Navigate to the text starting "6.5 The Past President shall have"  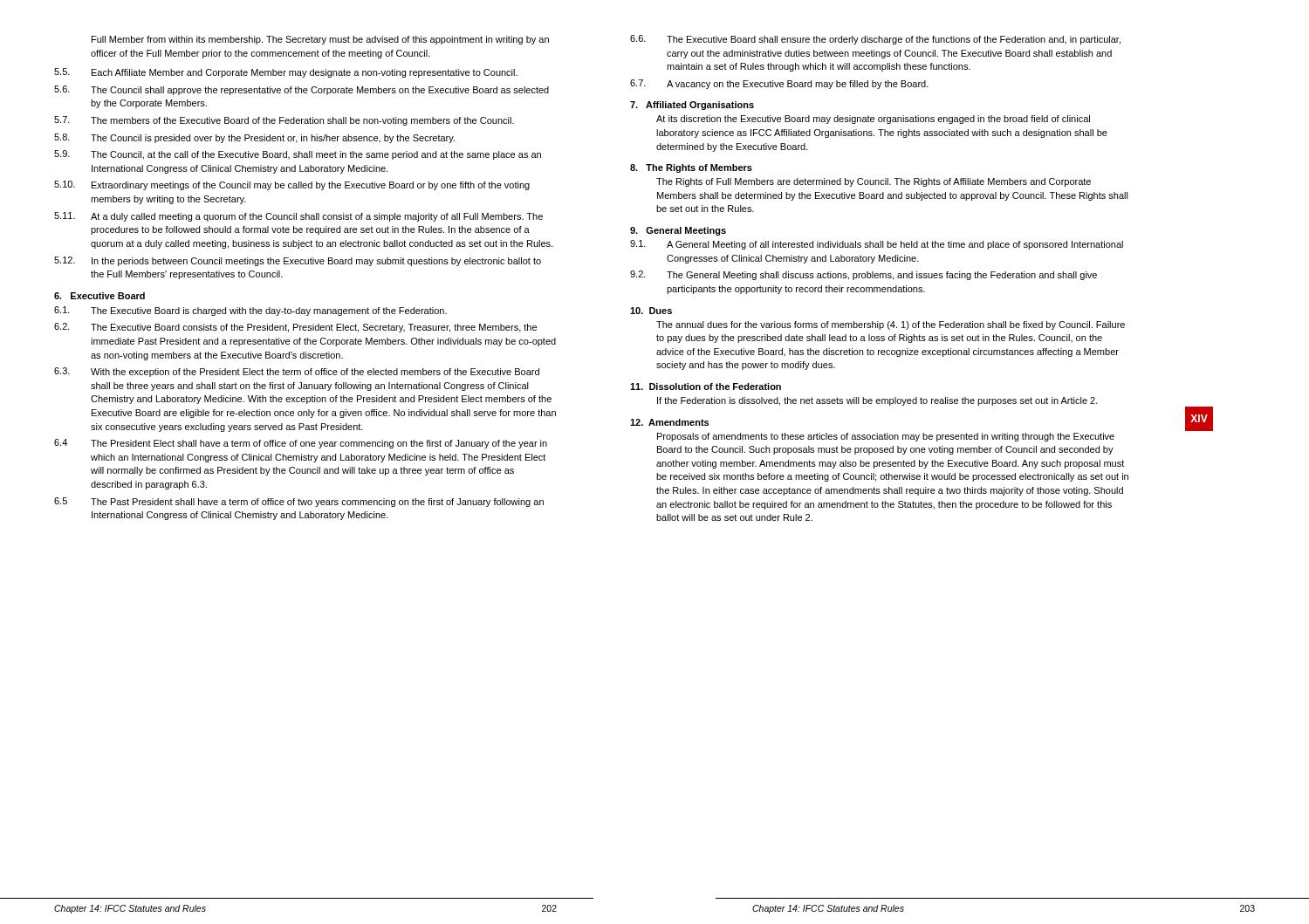pos(305,509)
